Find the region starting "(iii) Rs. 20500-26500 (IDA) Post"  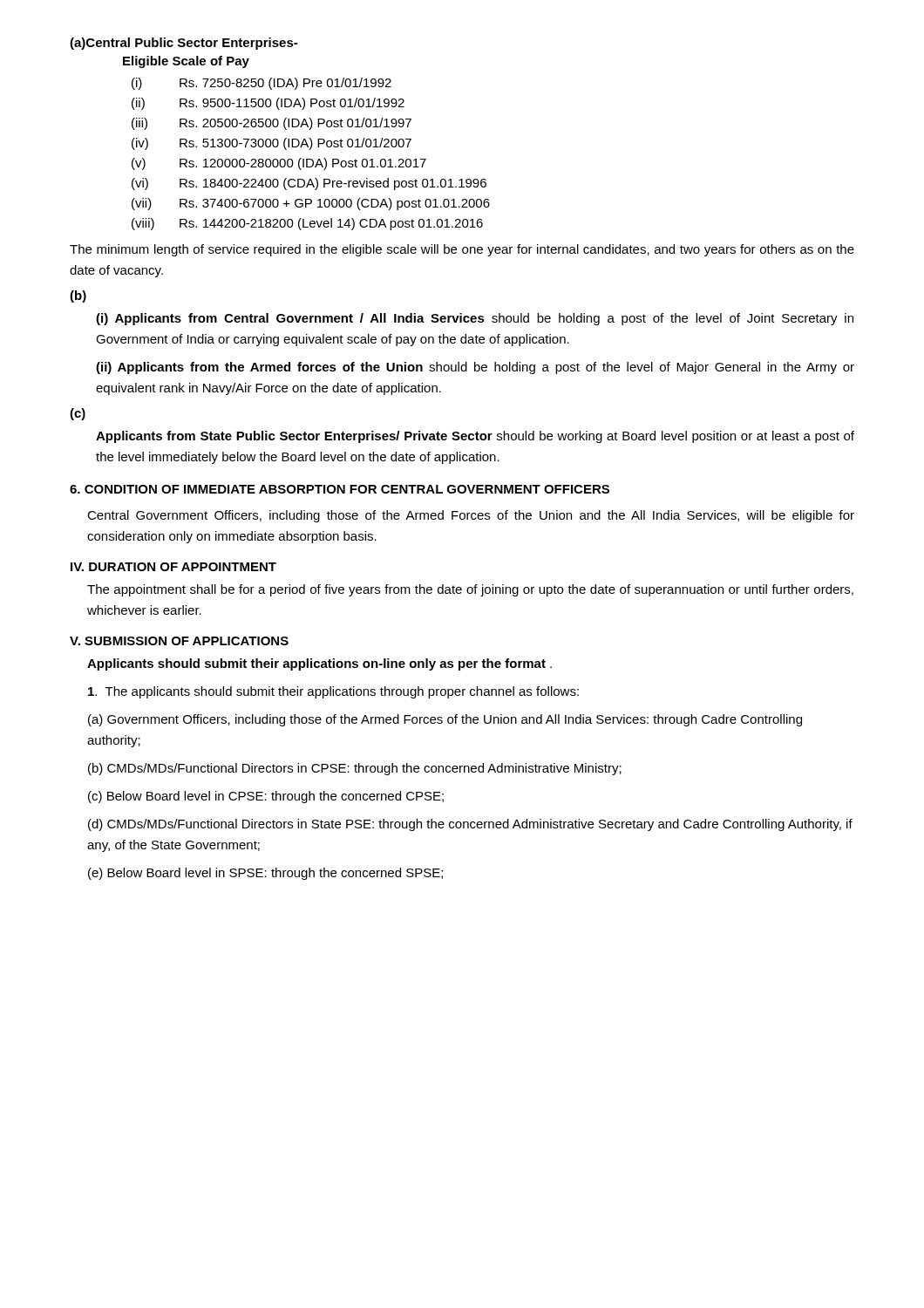pos(272,124)
